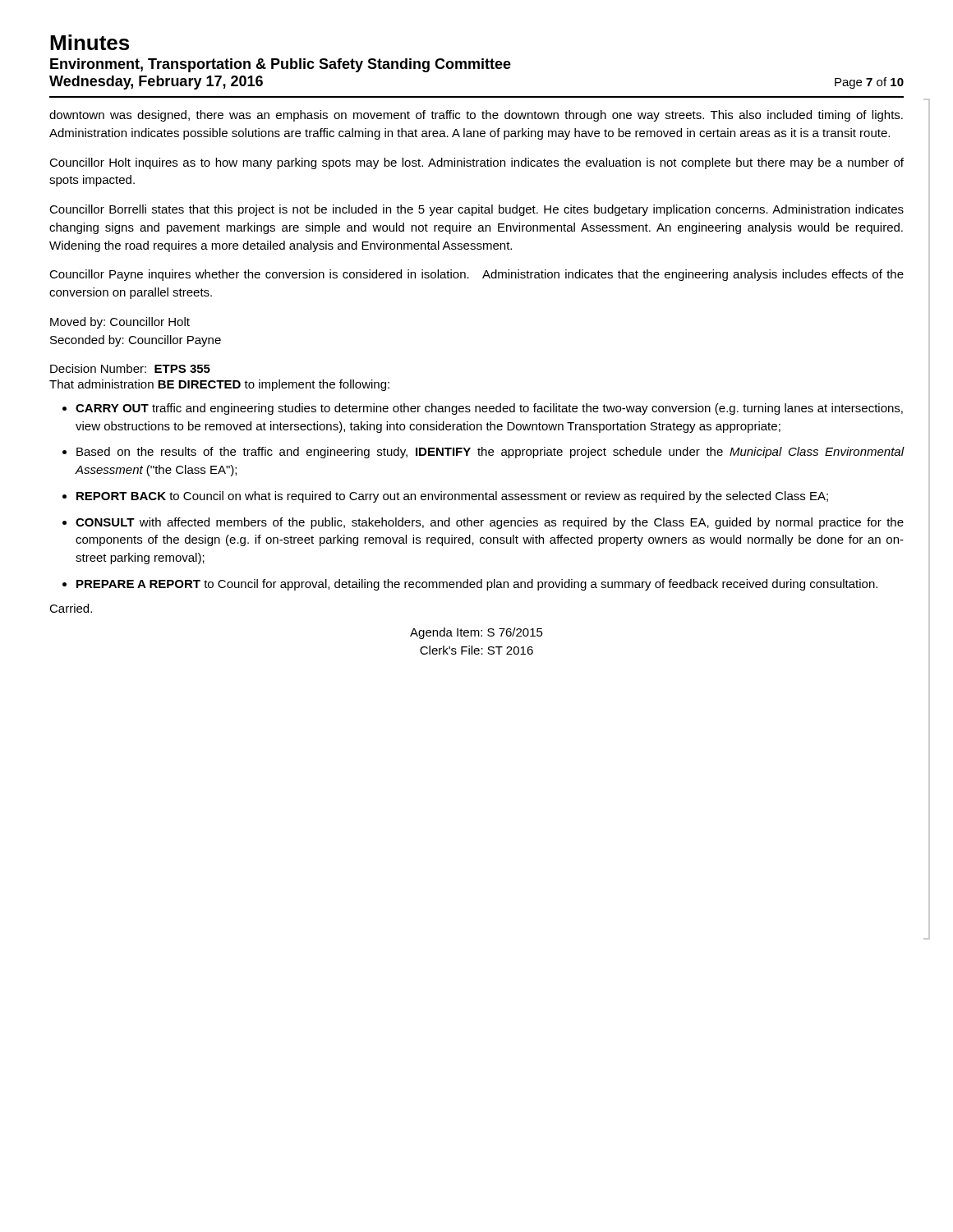The height and width of the screenshot is (1232, 953).
Task: Navigate to the element starting "CARRY OUT traffic and engineering studies to"
Action: click(x=490, y=417)
